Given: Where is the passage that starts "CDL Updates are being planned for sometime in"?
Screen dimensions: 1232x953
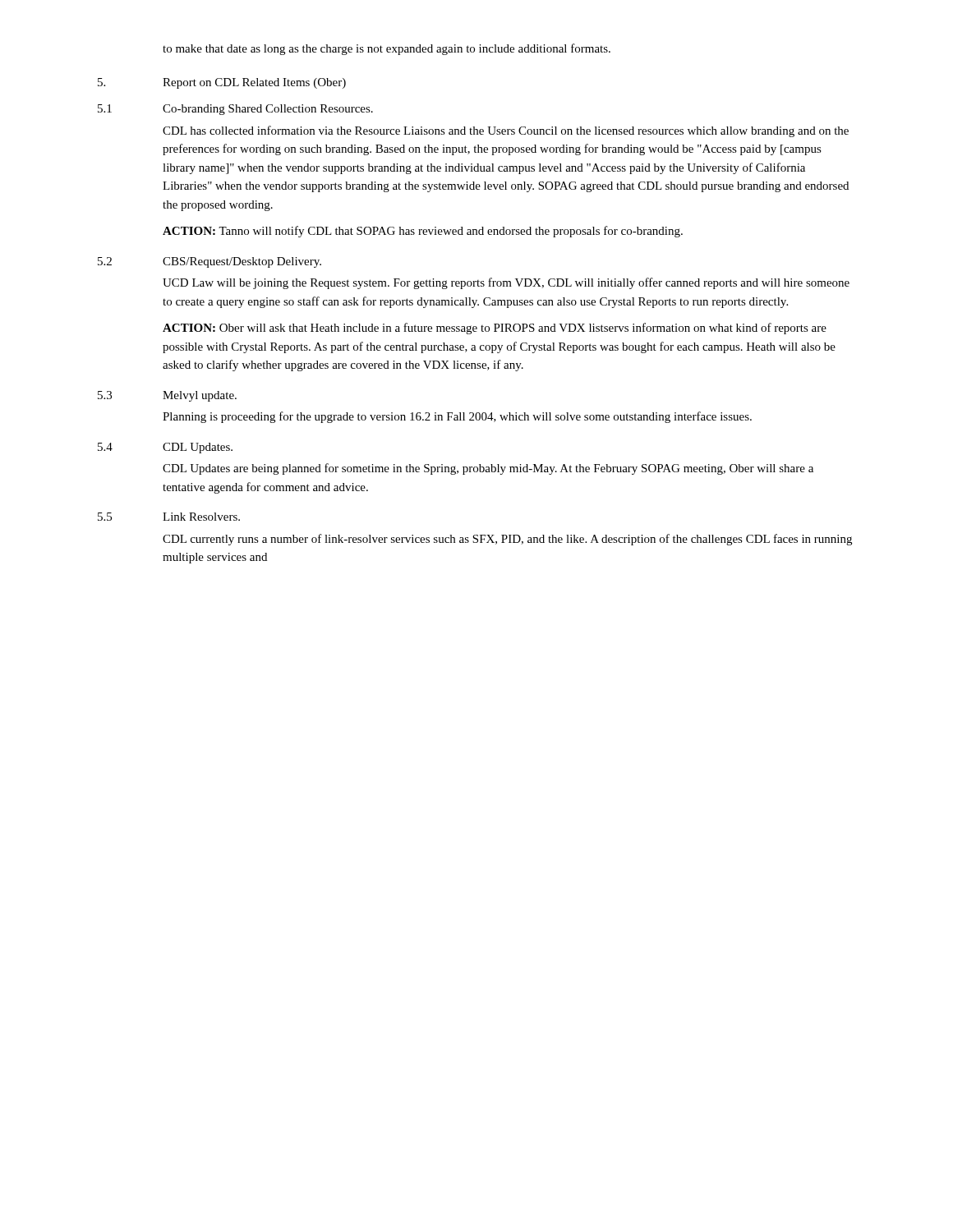Looking at the screenshot, I should pyautogui.click(x=509, y=478).
